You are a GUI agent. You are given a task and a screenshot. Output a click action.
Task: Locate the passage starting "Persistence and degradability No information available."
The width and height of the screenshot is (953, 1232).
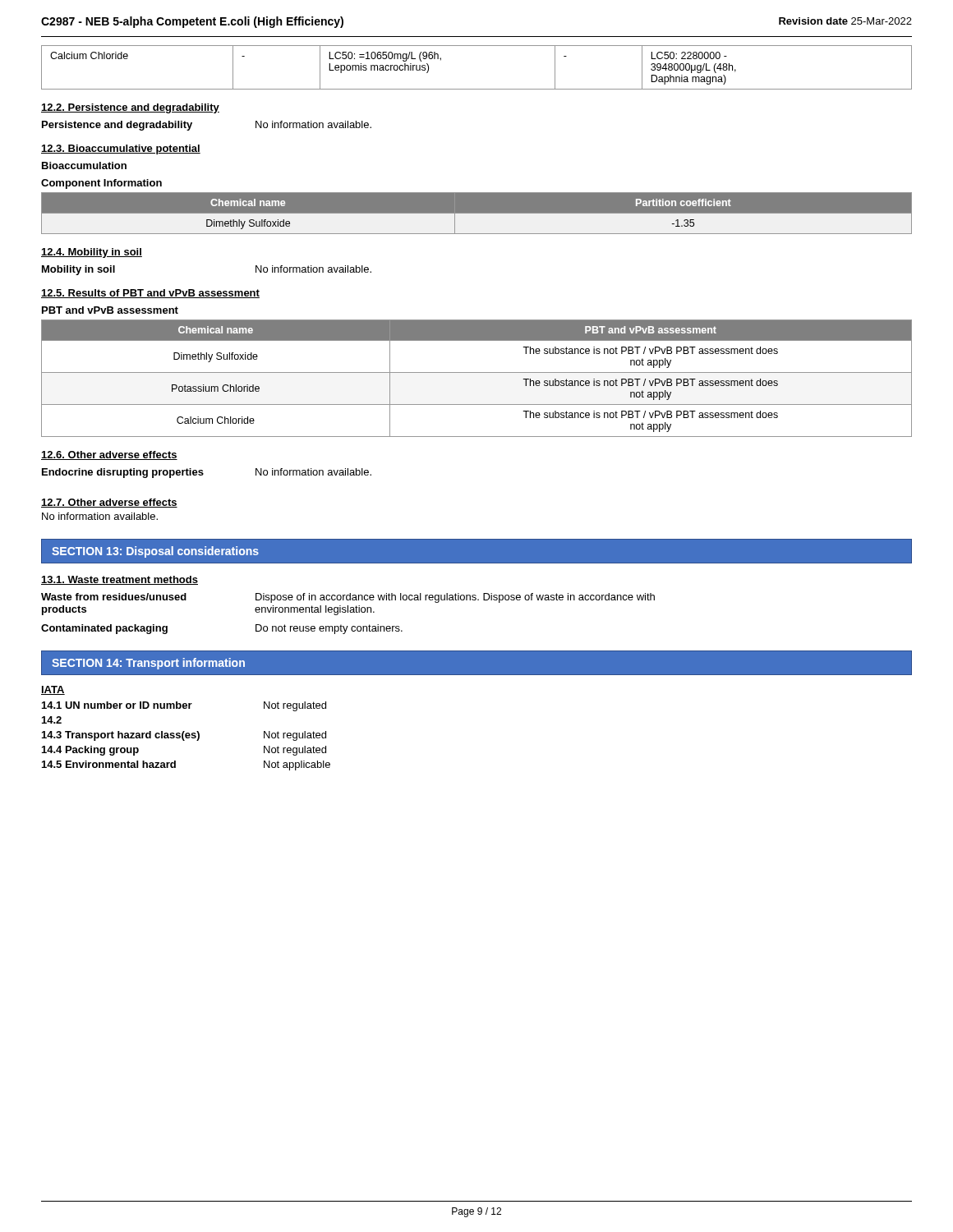(119, 126)
